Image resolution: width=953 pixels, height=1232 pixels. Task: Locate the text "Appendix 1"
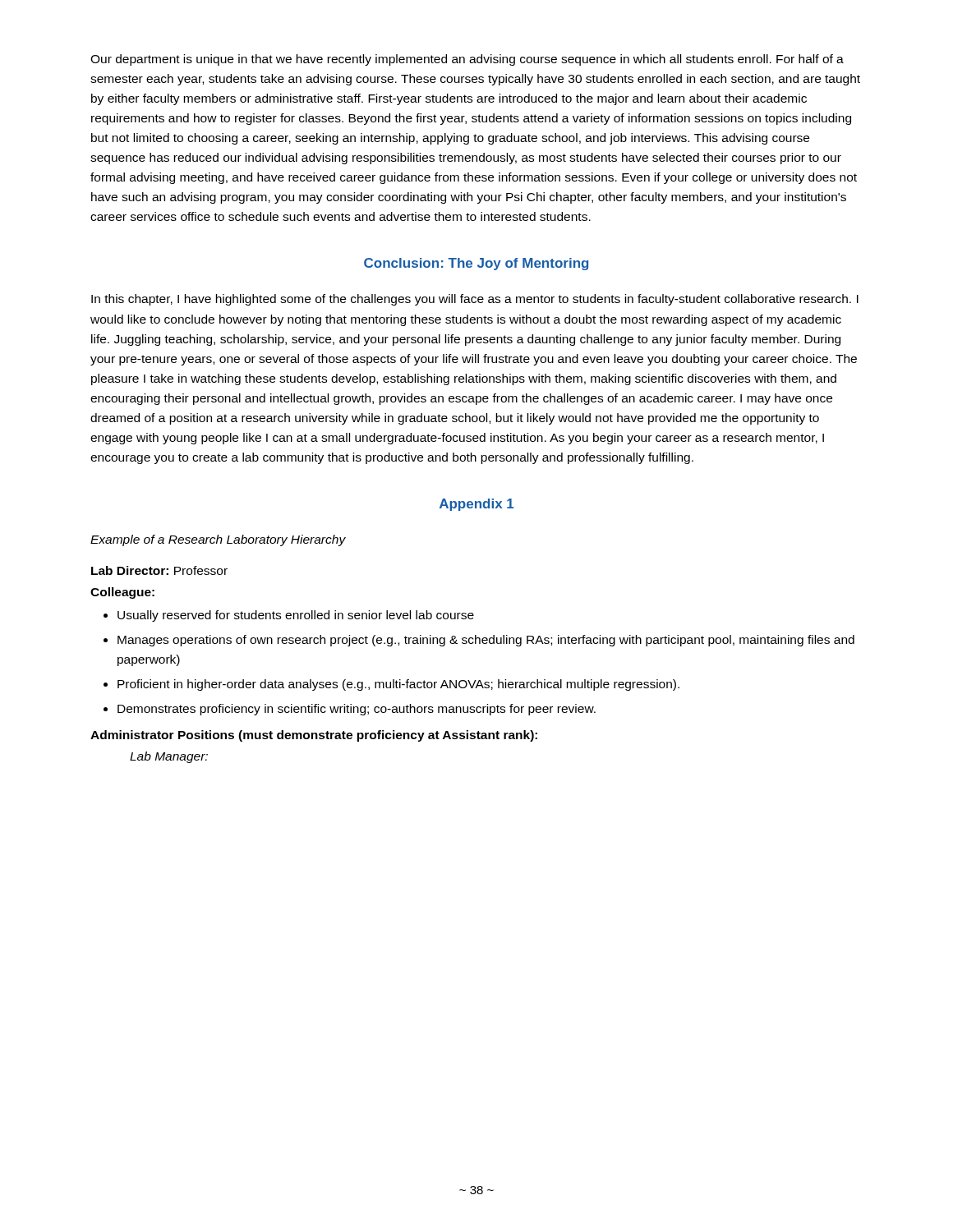pyautogui.click(x=476, y=504)
